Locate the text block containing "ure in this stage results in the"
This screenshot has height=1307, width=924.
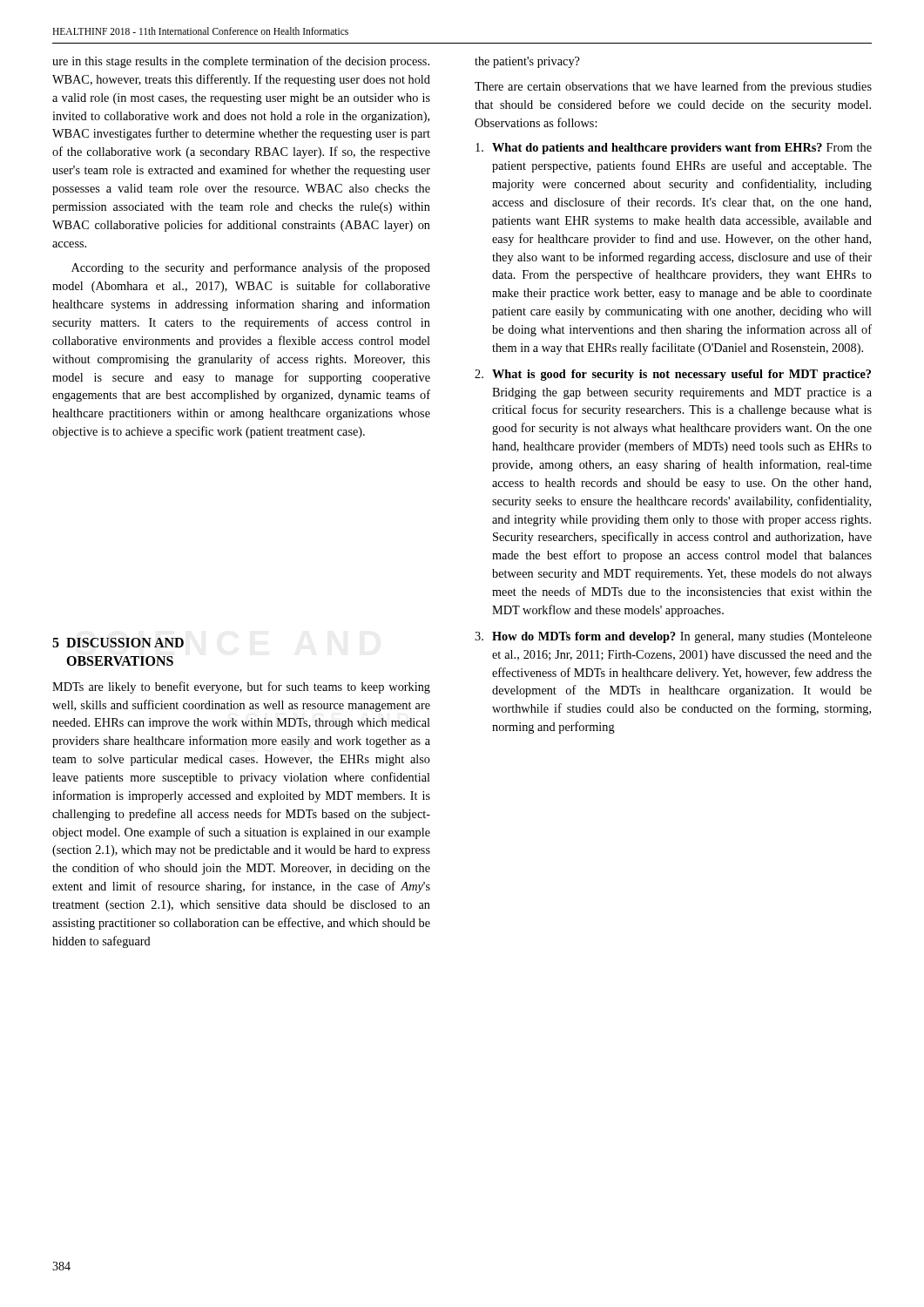[241, 152]
